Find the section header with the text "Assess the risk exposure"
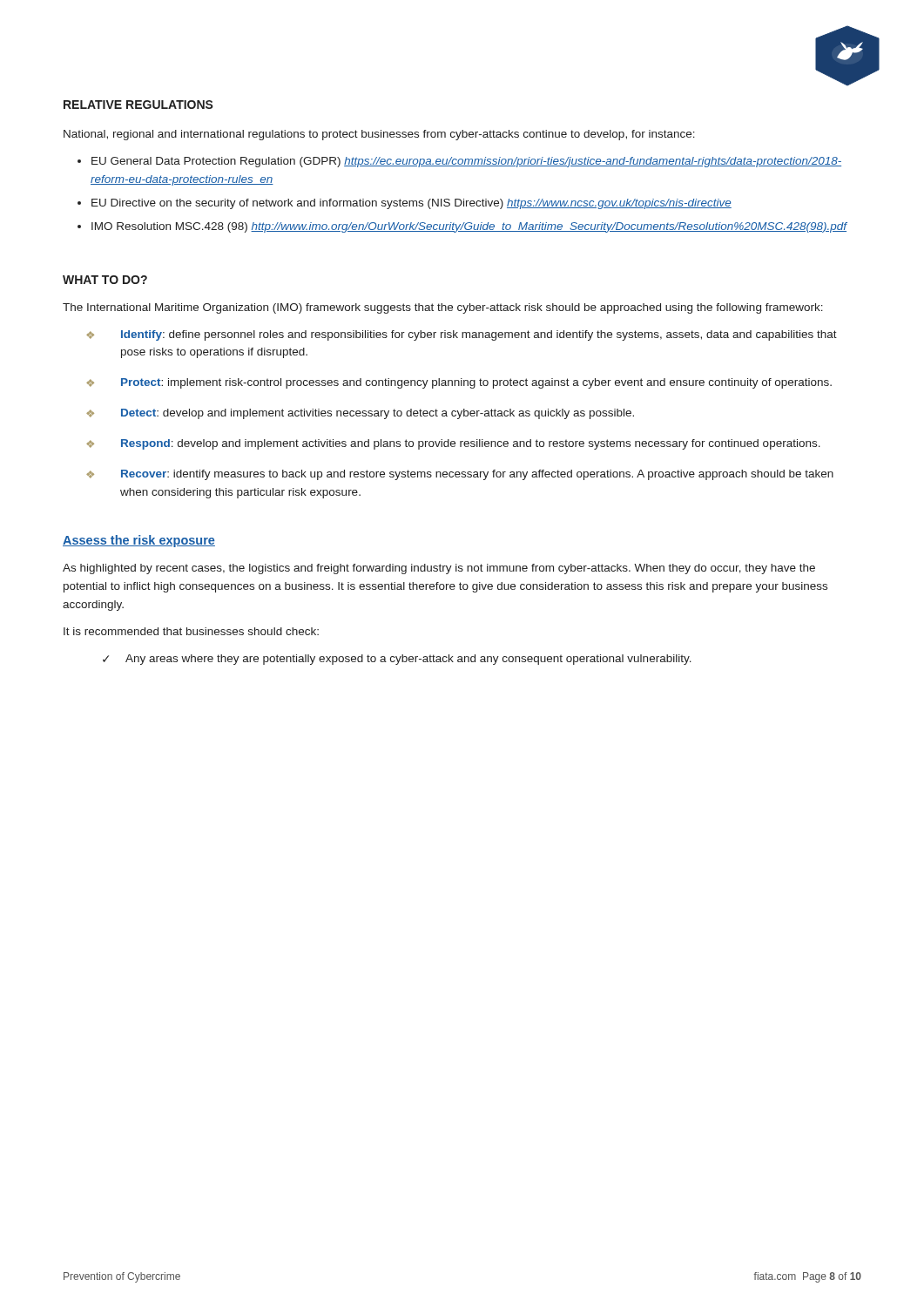 [139, 540]
